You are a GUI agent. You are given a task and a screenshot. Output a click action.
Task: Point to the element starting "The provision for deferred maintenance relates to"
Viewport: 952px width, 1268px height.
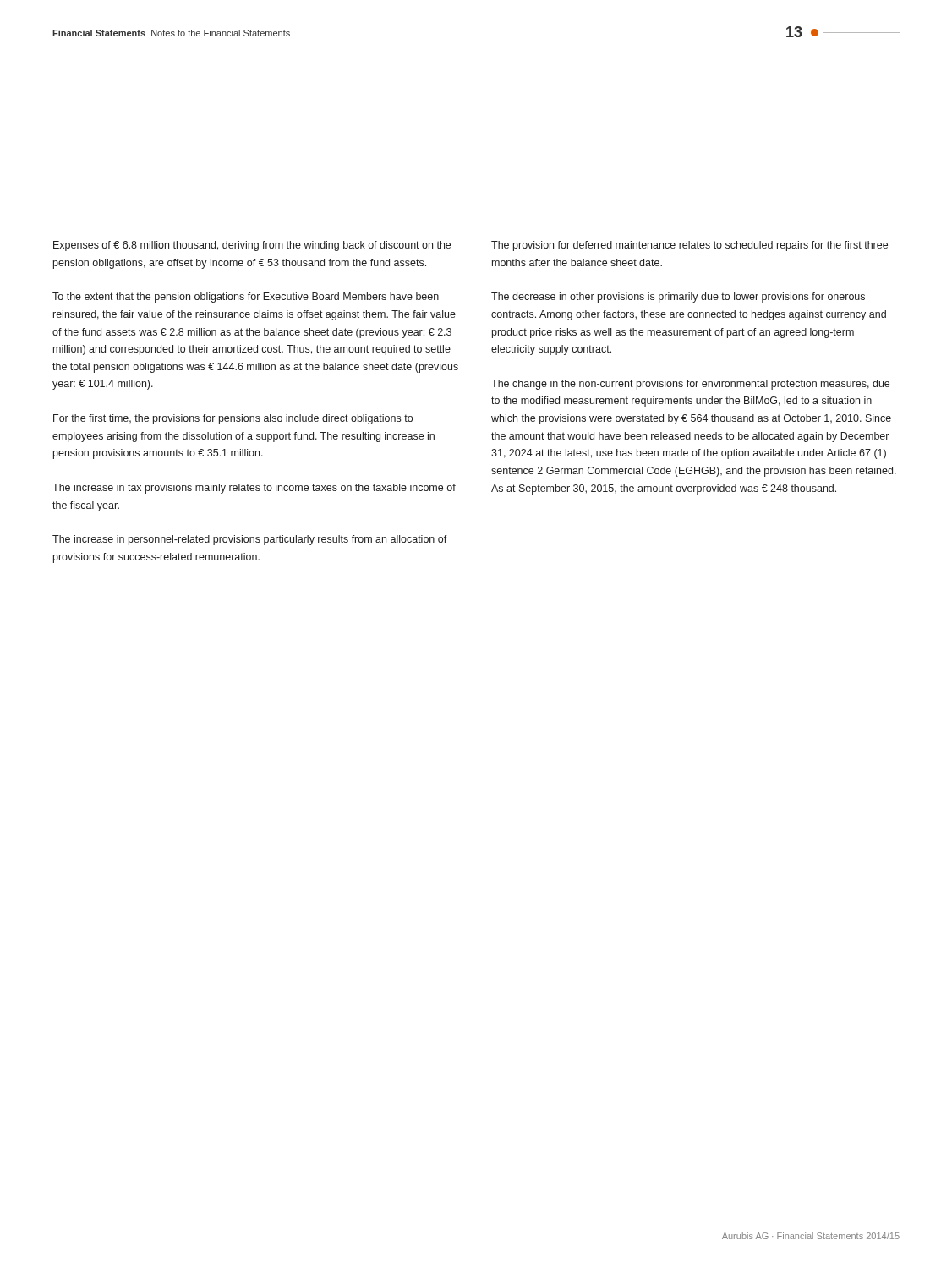(x=690, y=254)
